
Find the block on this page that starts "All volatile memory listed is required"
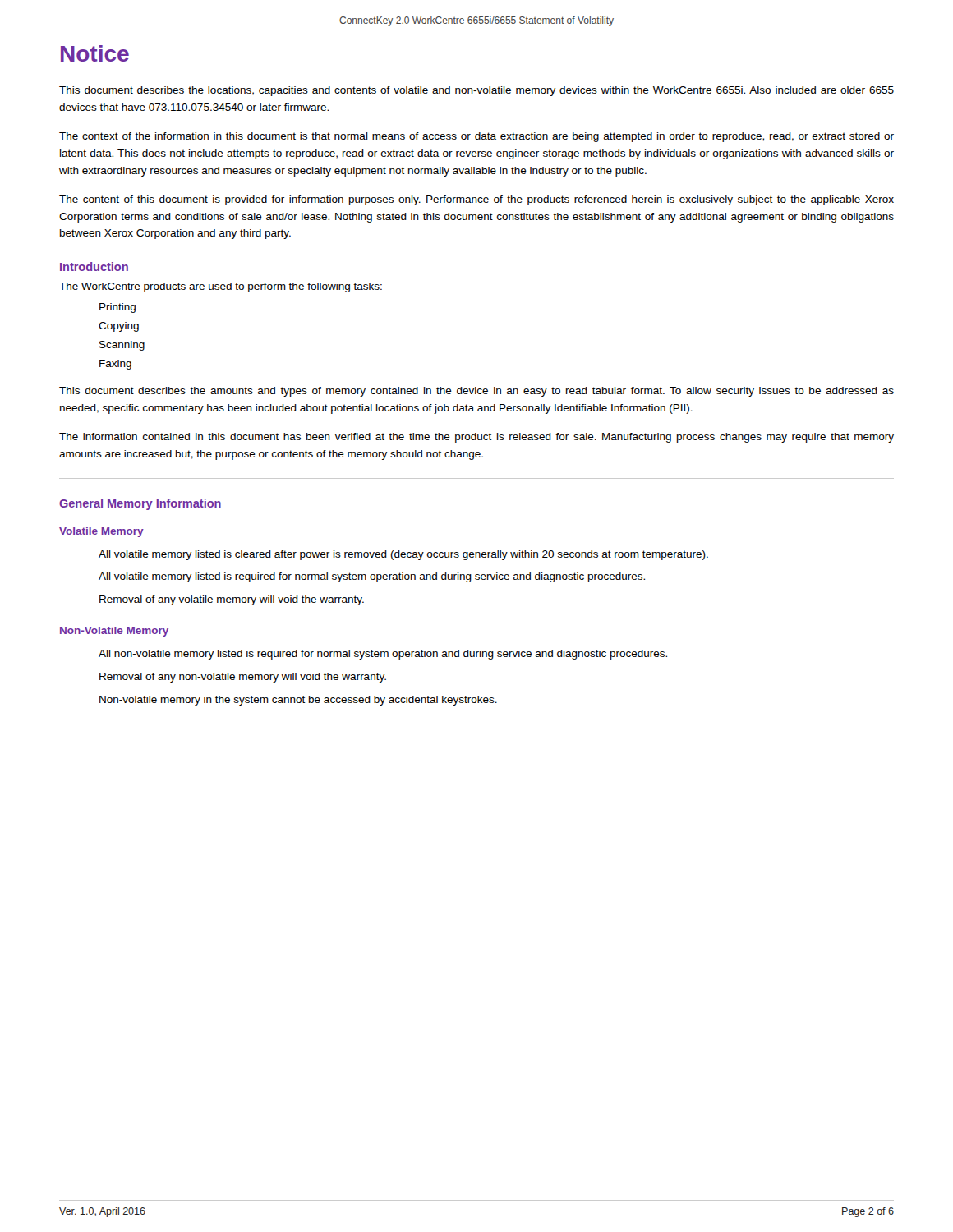point(372,576)
